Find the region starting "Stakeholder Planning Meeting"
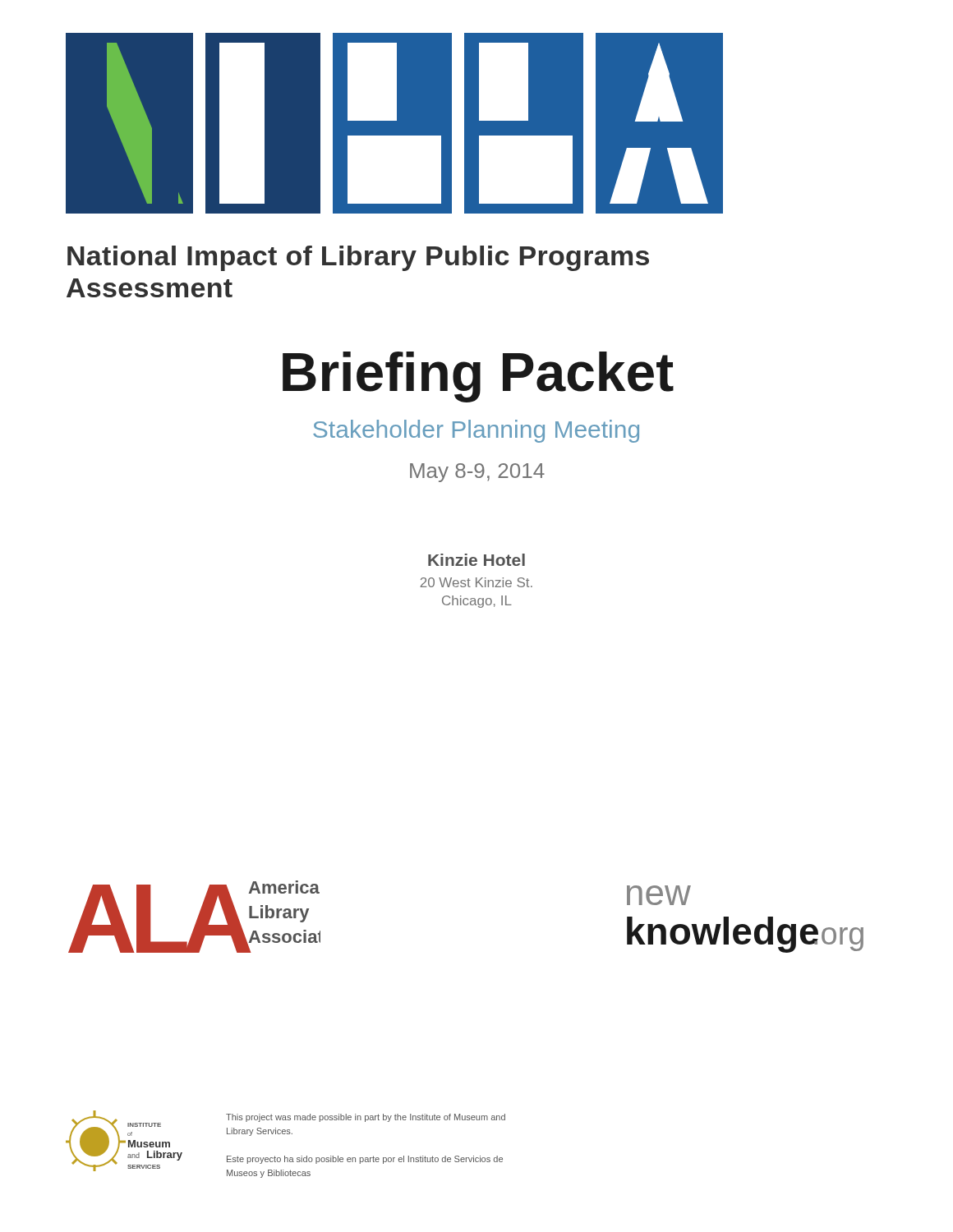 coord(476,429)
